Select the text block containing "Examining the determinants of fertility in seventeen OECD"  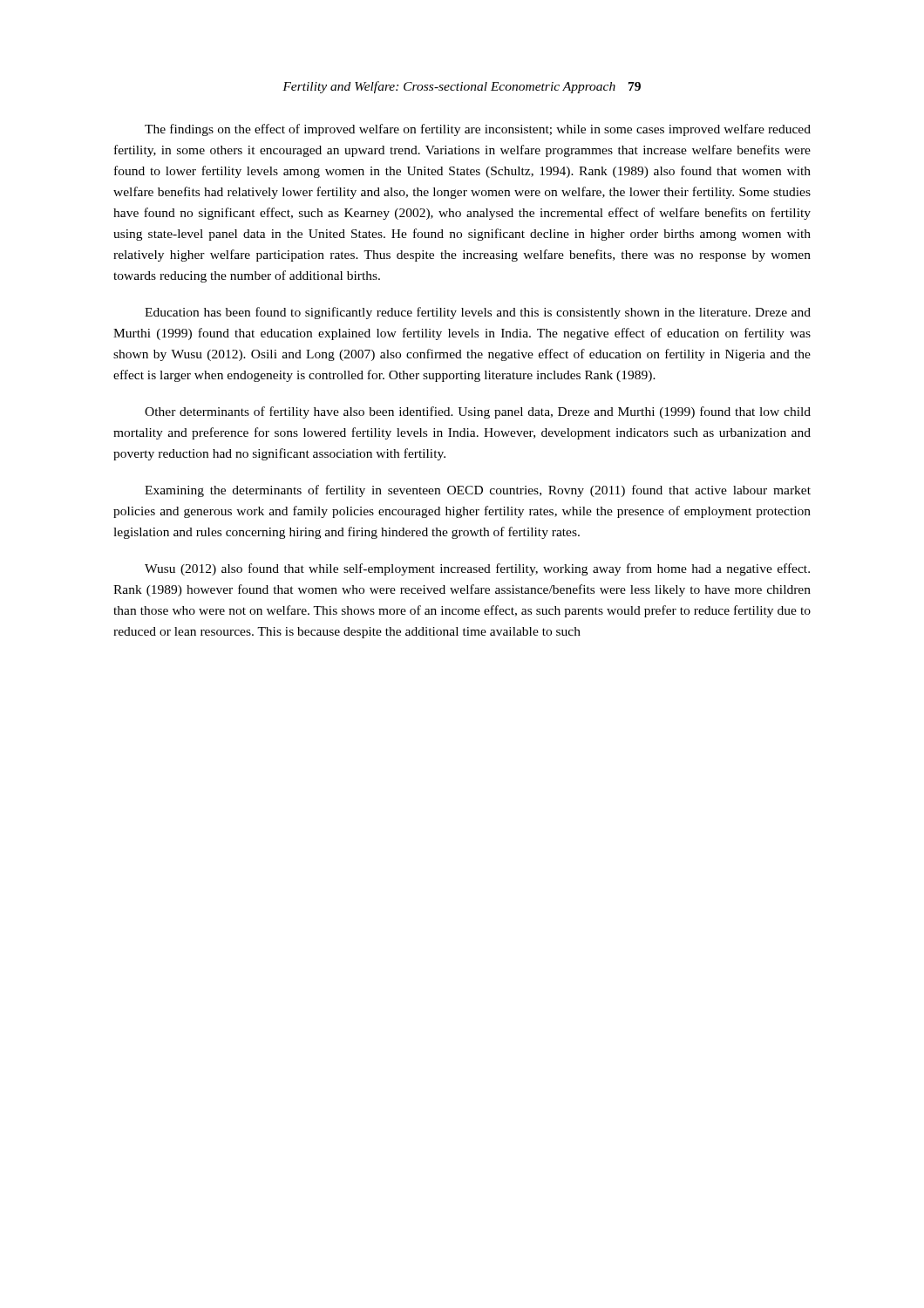pyautogui.click(x=462, y=511)
